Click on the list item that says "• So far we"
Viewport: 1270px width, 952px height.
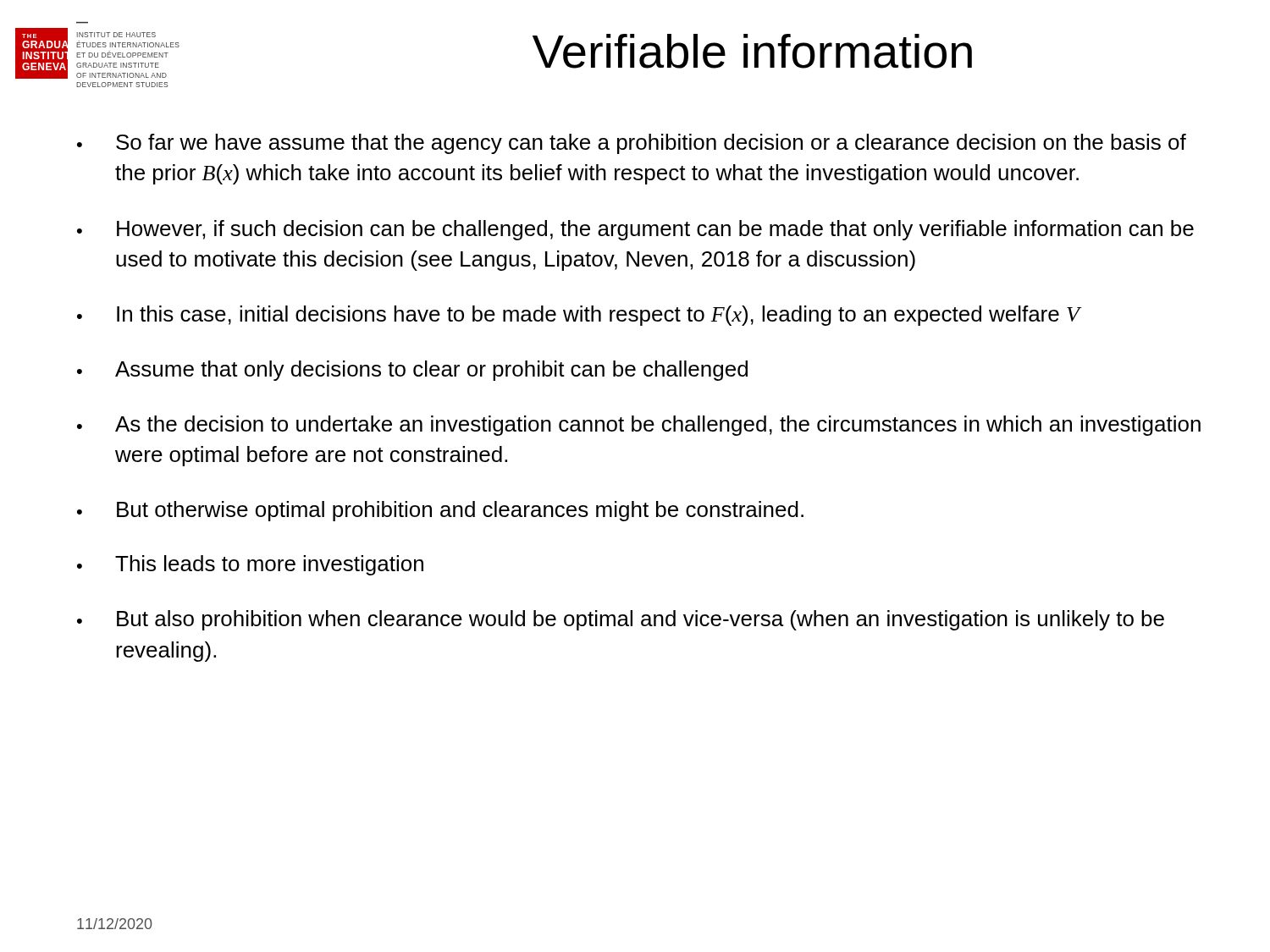(x=643, y=158)
